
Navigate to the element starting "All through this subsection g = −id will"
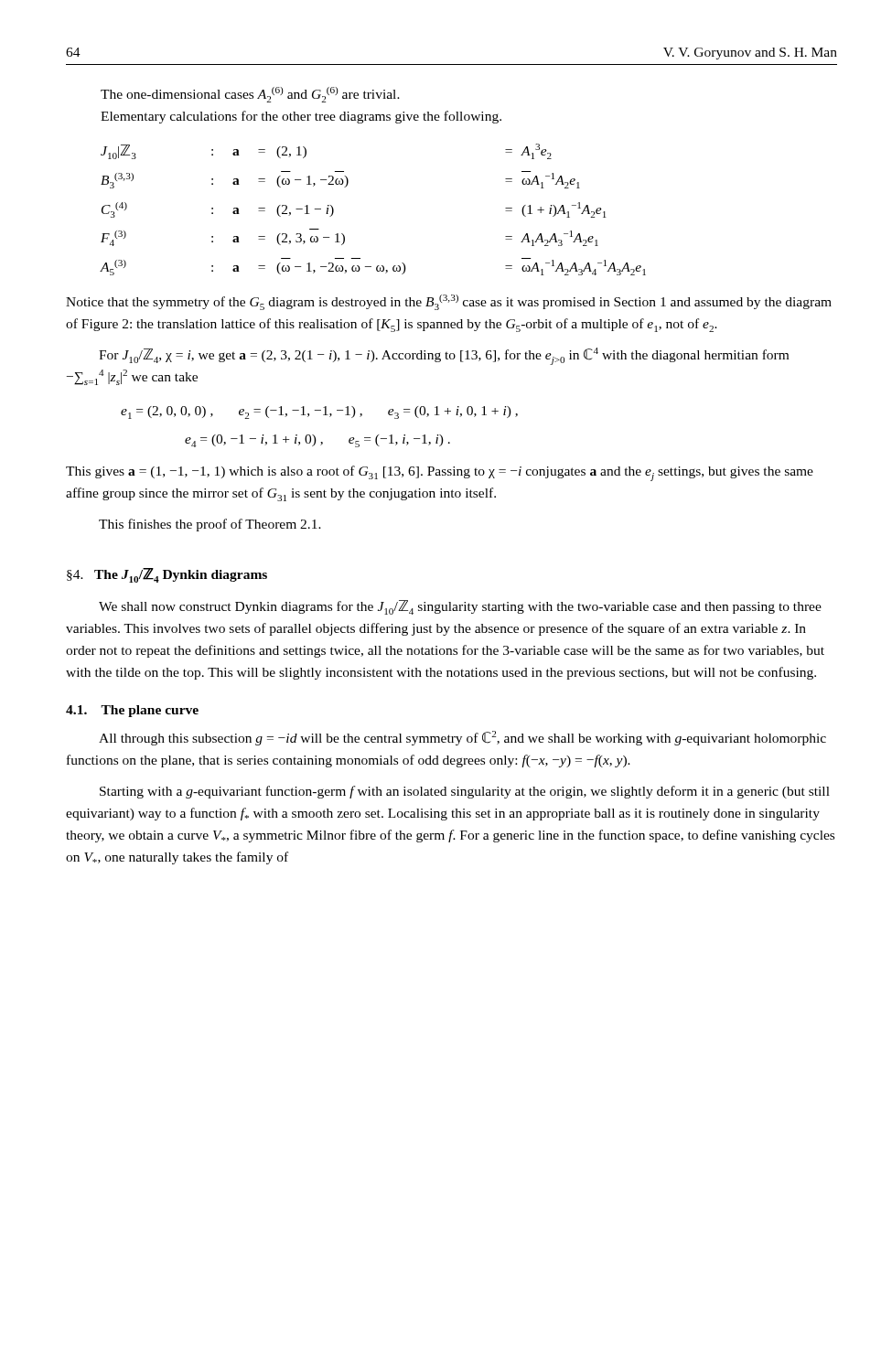coord(446,748)
